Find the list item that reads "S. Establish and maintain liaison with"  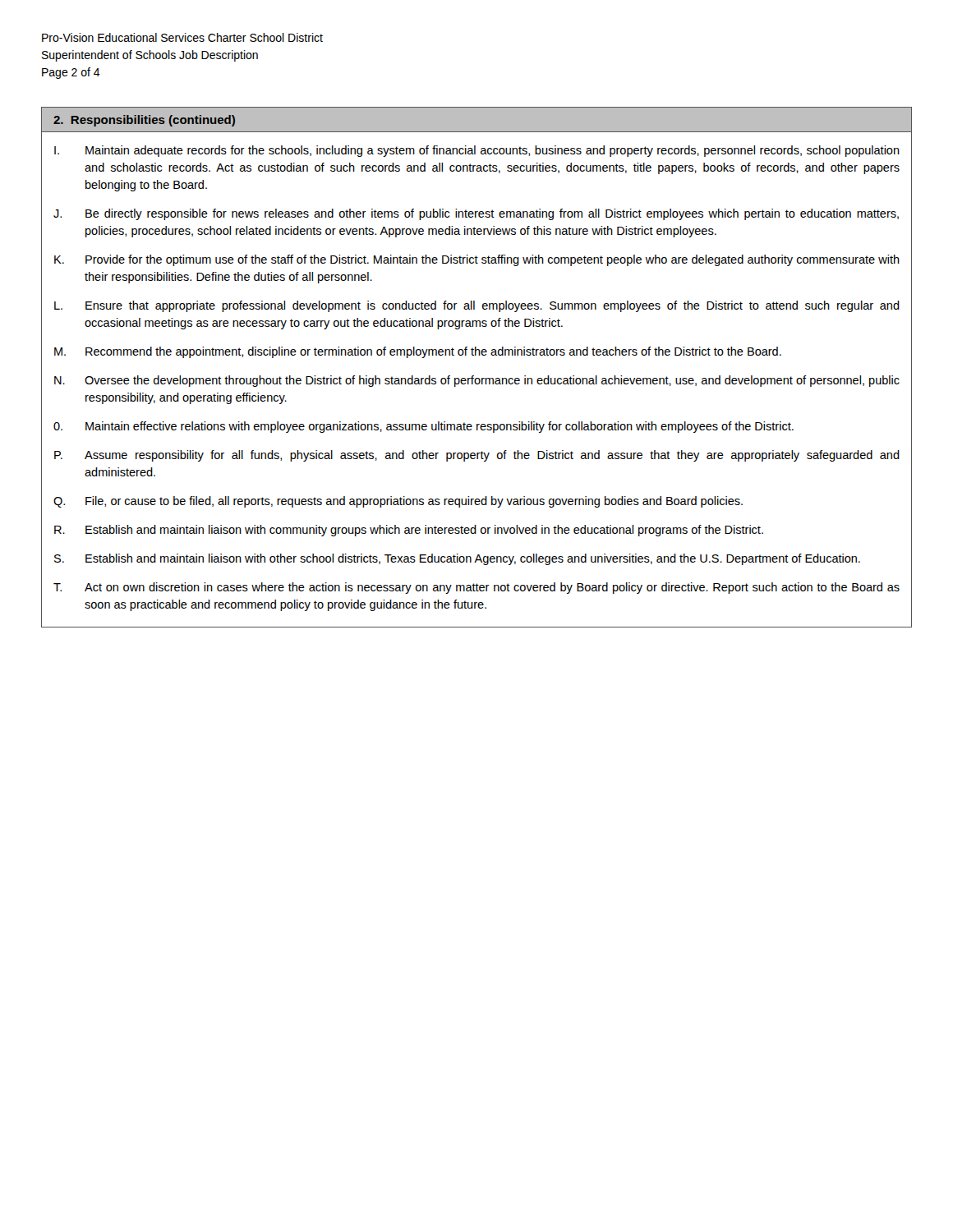click(x=476, y=559)
